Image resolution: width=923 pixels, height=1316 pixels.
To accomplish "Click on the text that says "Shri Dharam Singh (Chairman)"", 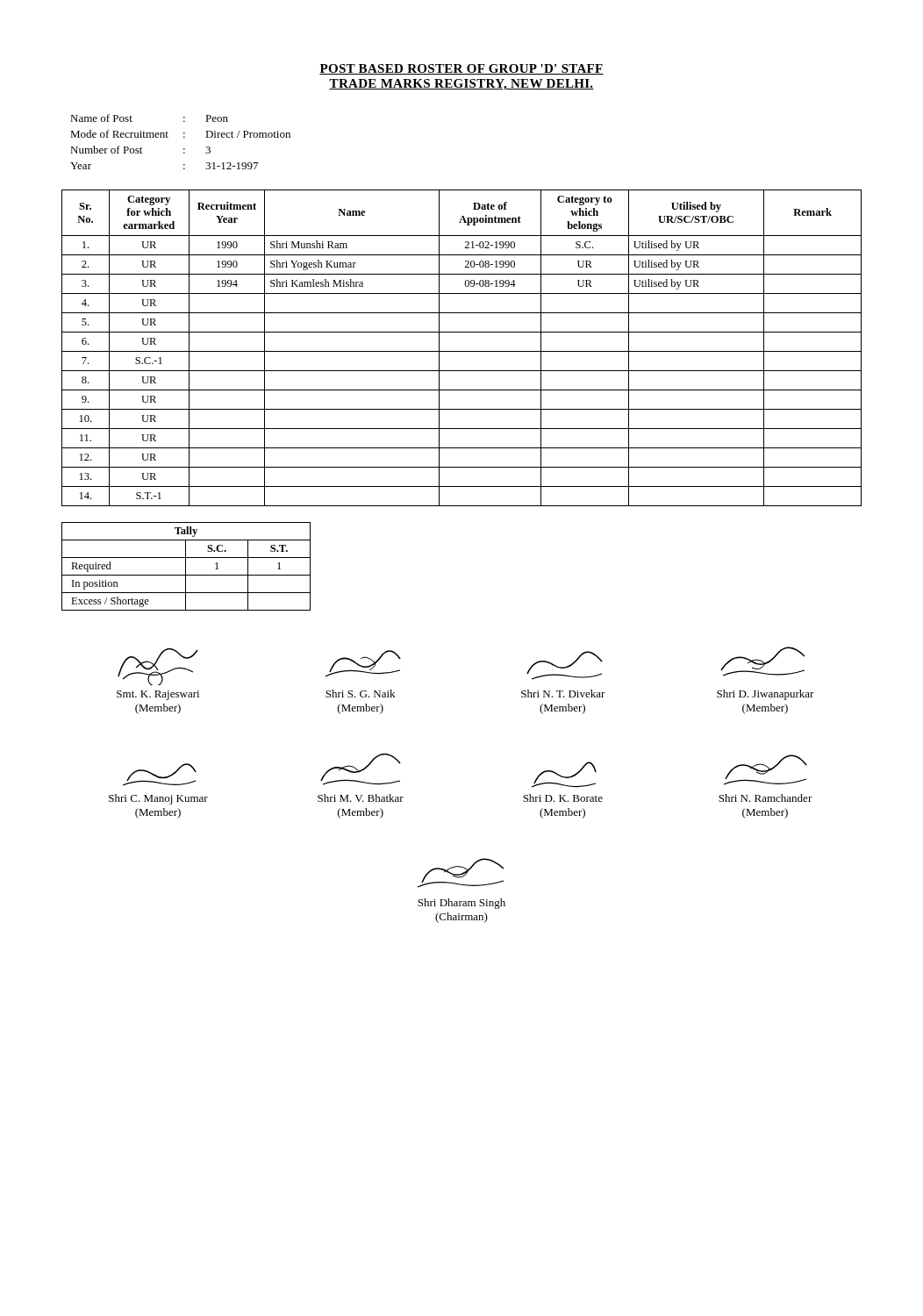I will point(462,885).
